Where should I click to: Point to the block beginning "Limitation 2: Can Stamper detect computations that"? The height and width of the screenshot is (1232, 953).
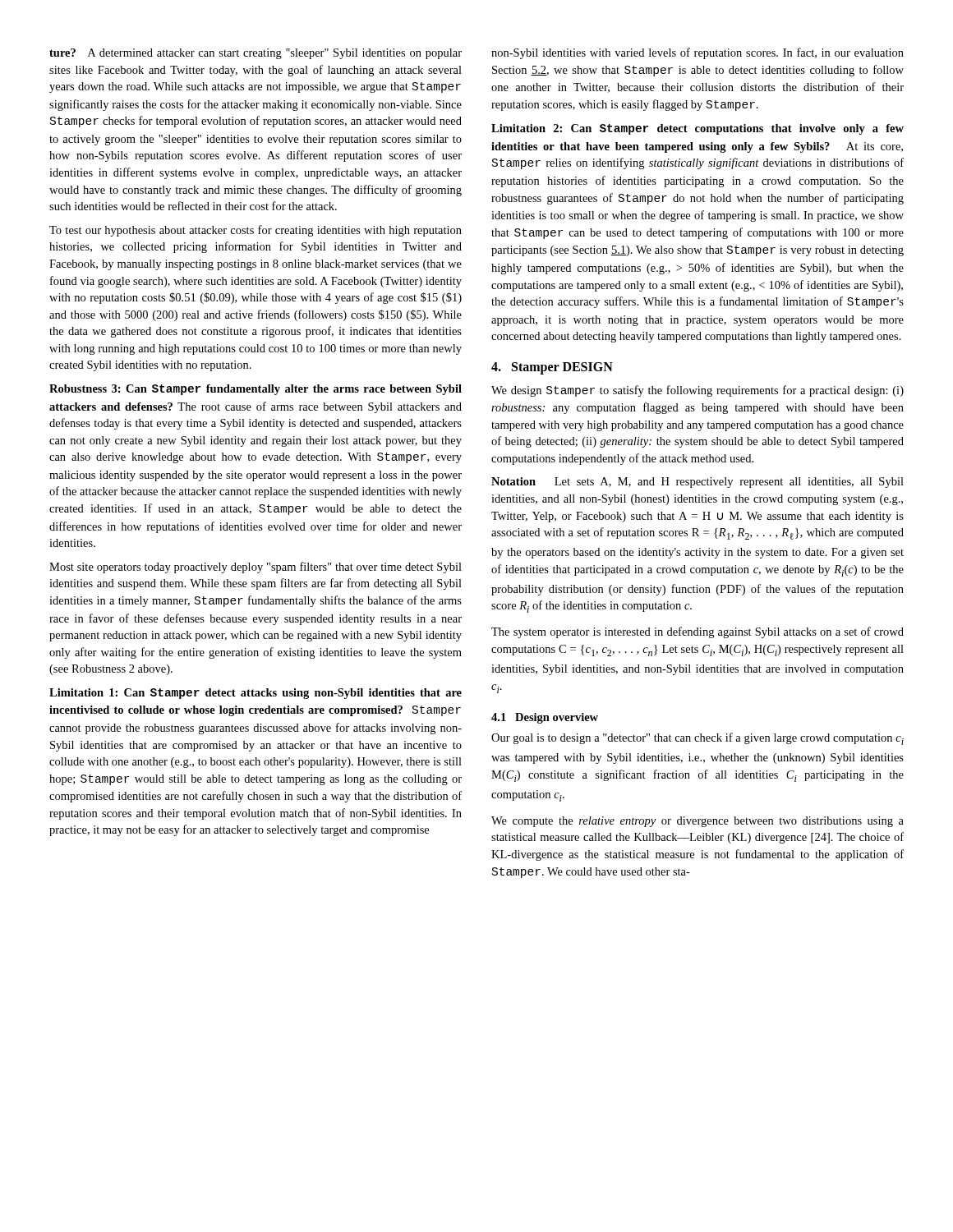tap(698, 232)
